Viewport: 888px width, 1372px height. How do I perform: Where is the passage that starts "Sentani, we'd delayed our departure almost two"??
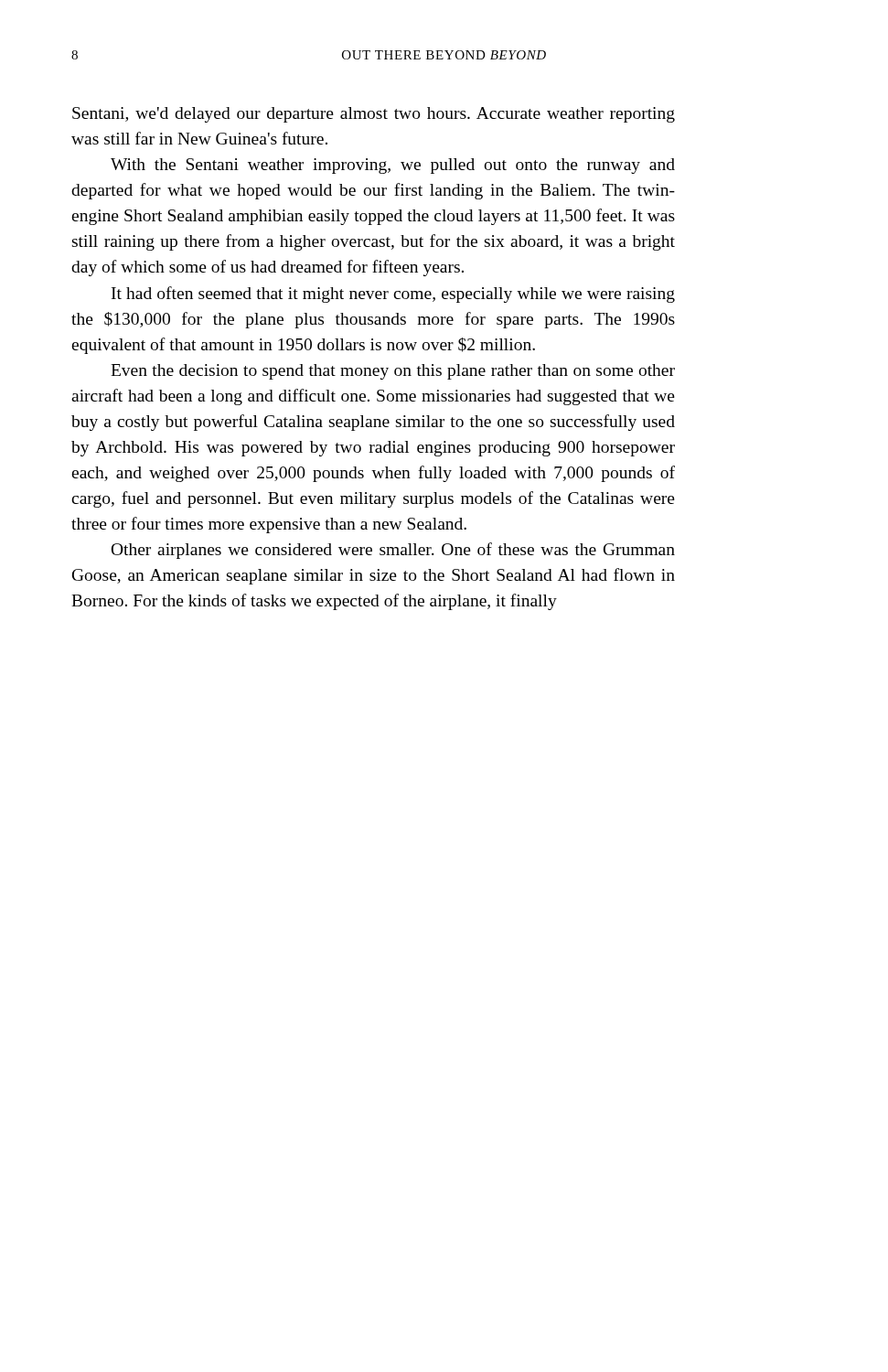point(373,357)
